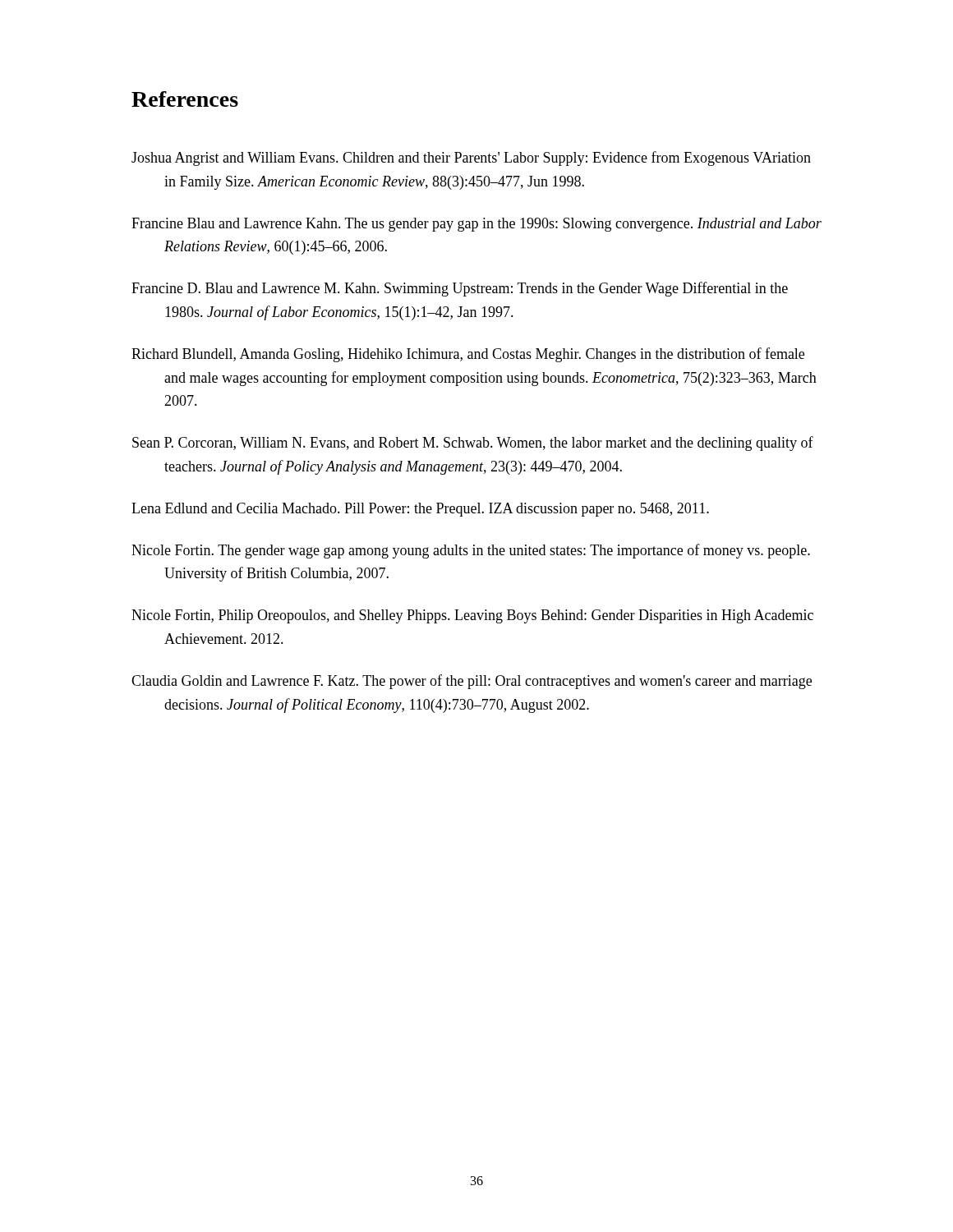Find the list item containing "Nicole Fortin. The gender wage gap among"
Screen dimensions: 1232x953
(471, 562)
